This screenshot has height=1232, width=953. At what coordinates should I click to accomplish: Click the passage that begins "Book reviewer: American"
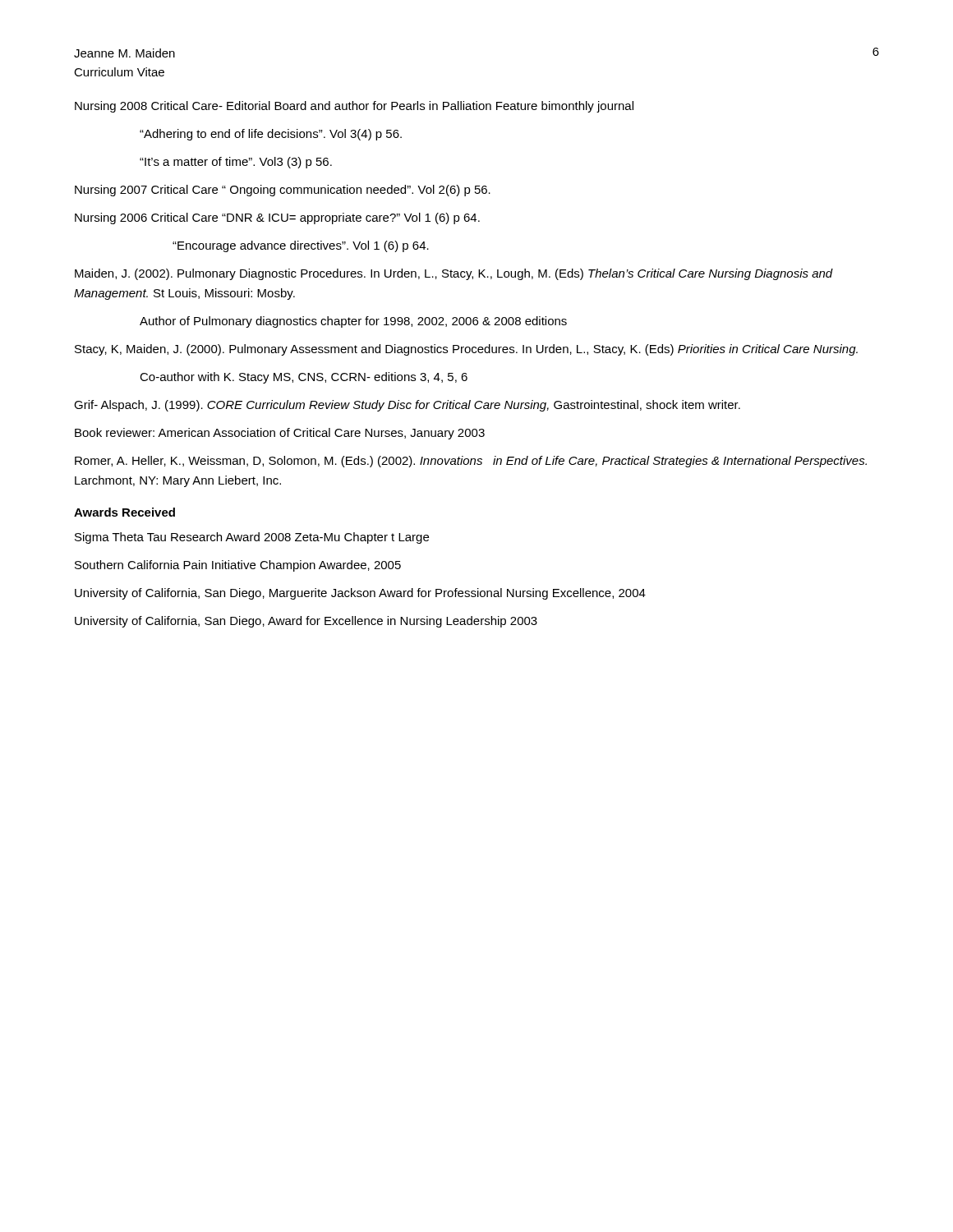coord(279,432)
